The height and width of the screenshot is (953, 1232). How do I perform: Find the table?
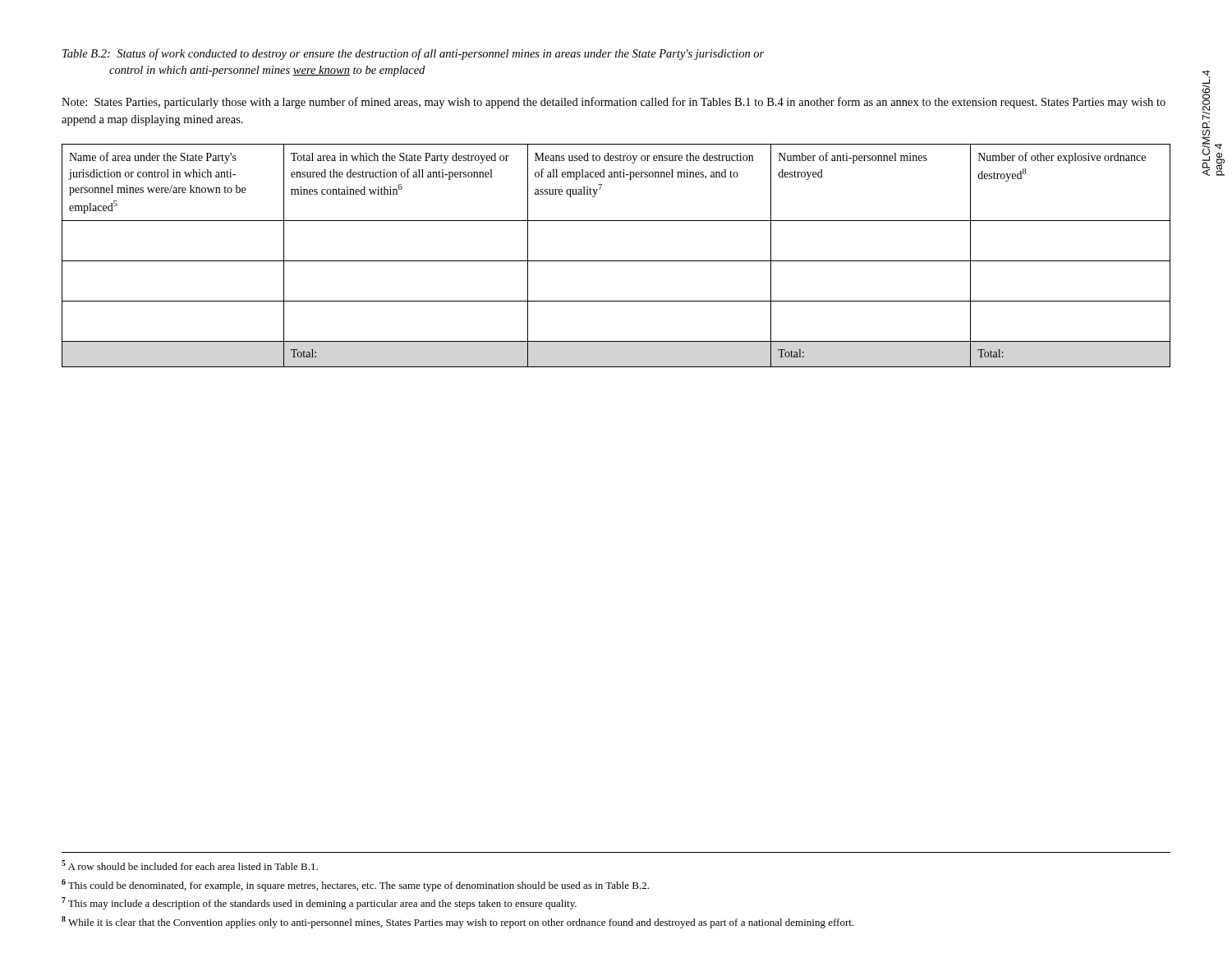616,255
